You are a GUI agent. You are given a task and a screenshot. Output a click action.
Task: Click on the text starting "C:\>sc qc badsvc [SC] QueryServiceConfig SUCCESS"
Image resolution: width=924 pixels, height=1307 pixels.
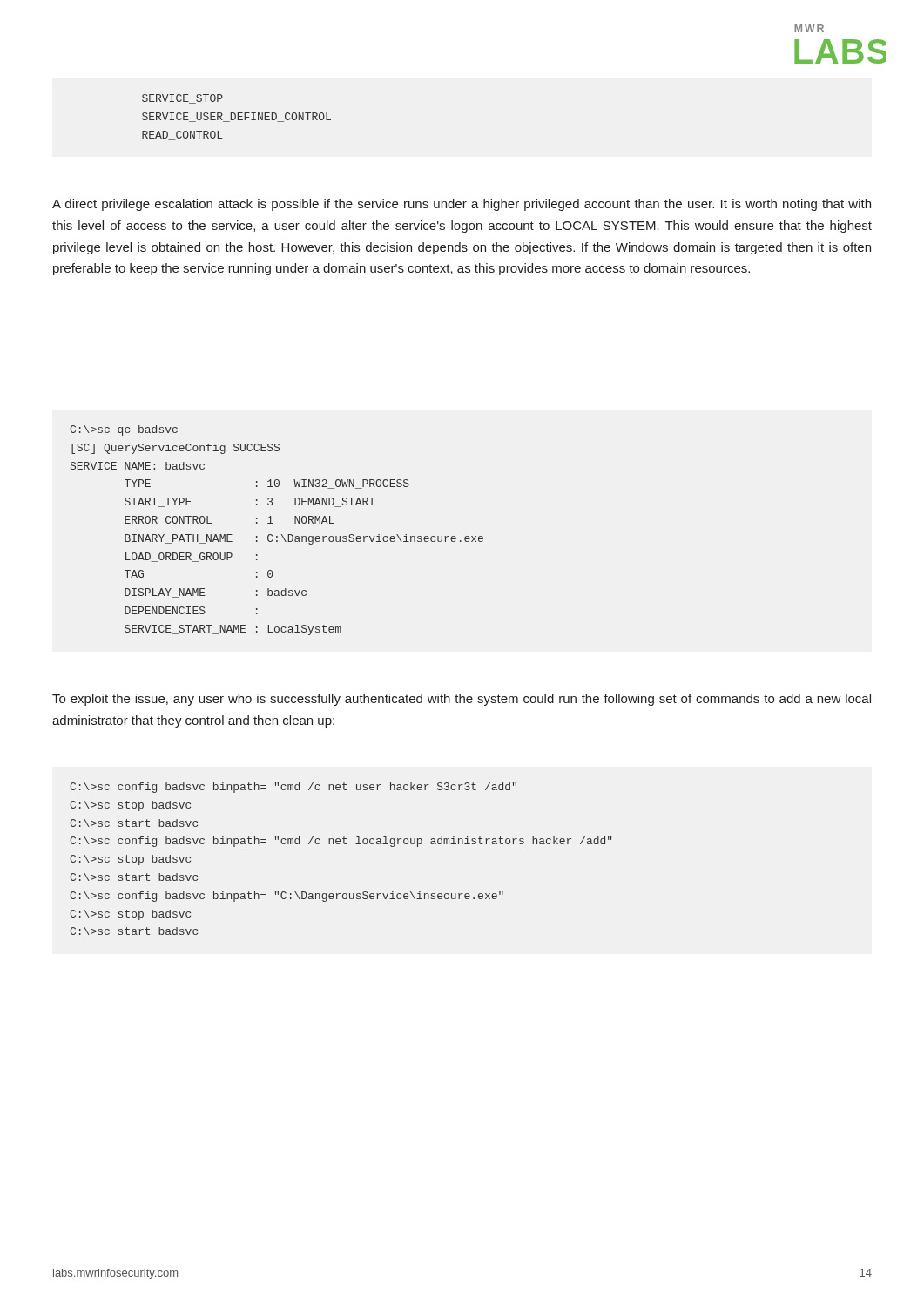click(x=462, y=530)
